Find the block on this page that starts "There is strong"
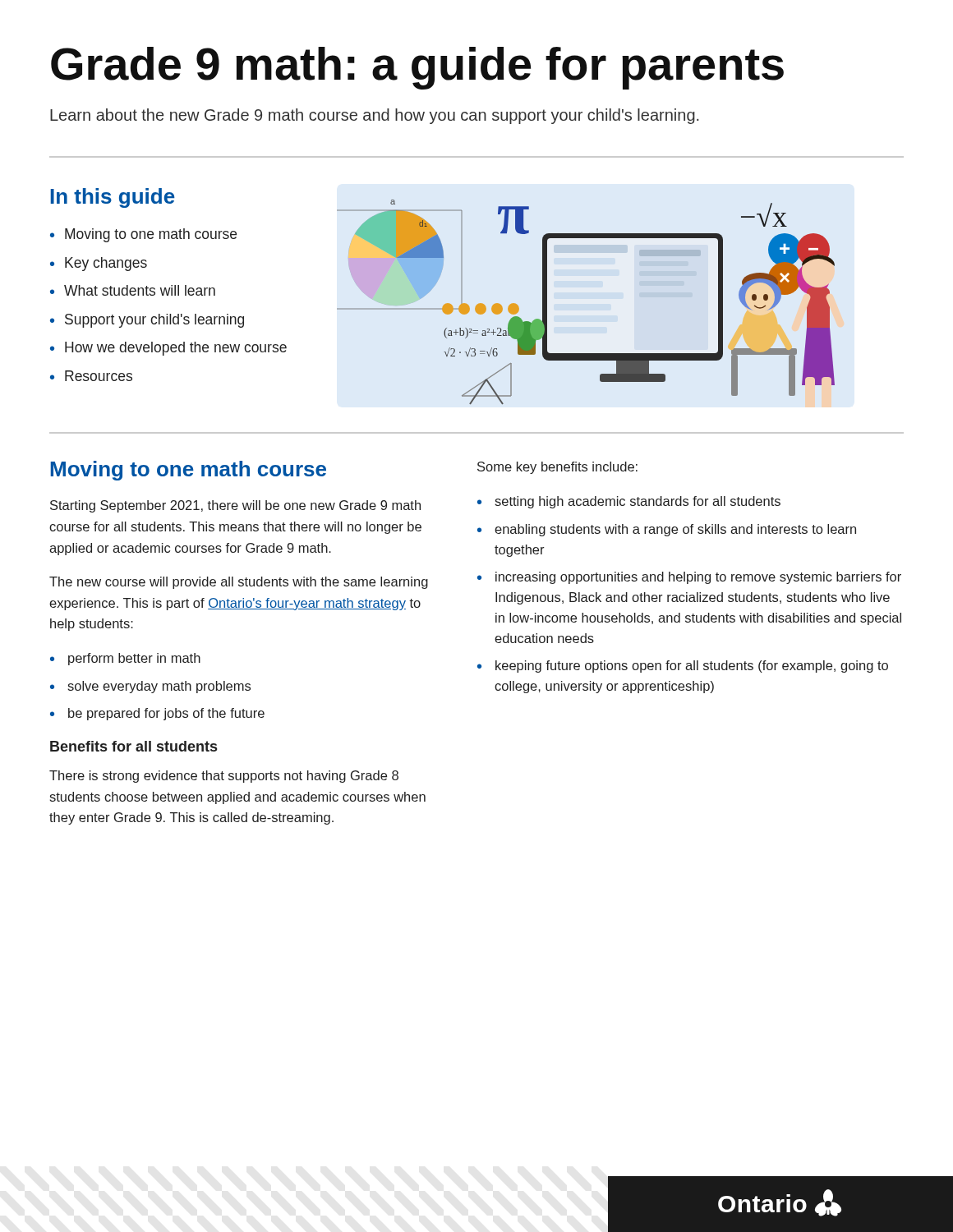The width and height of the screenshot is (953, 1232). 246,797
